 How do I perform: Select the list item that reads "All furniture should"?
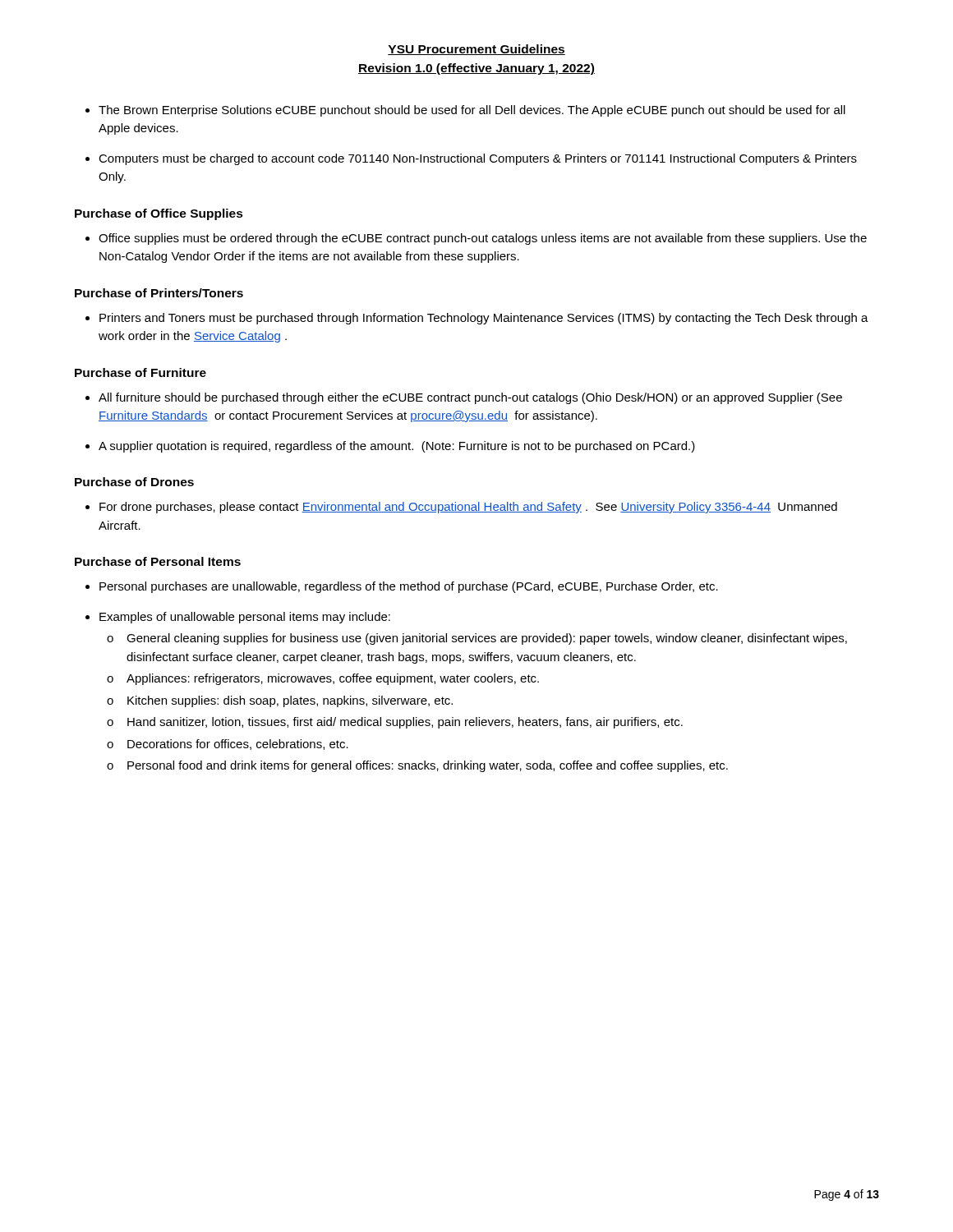(489, 407)
